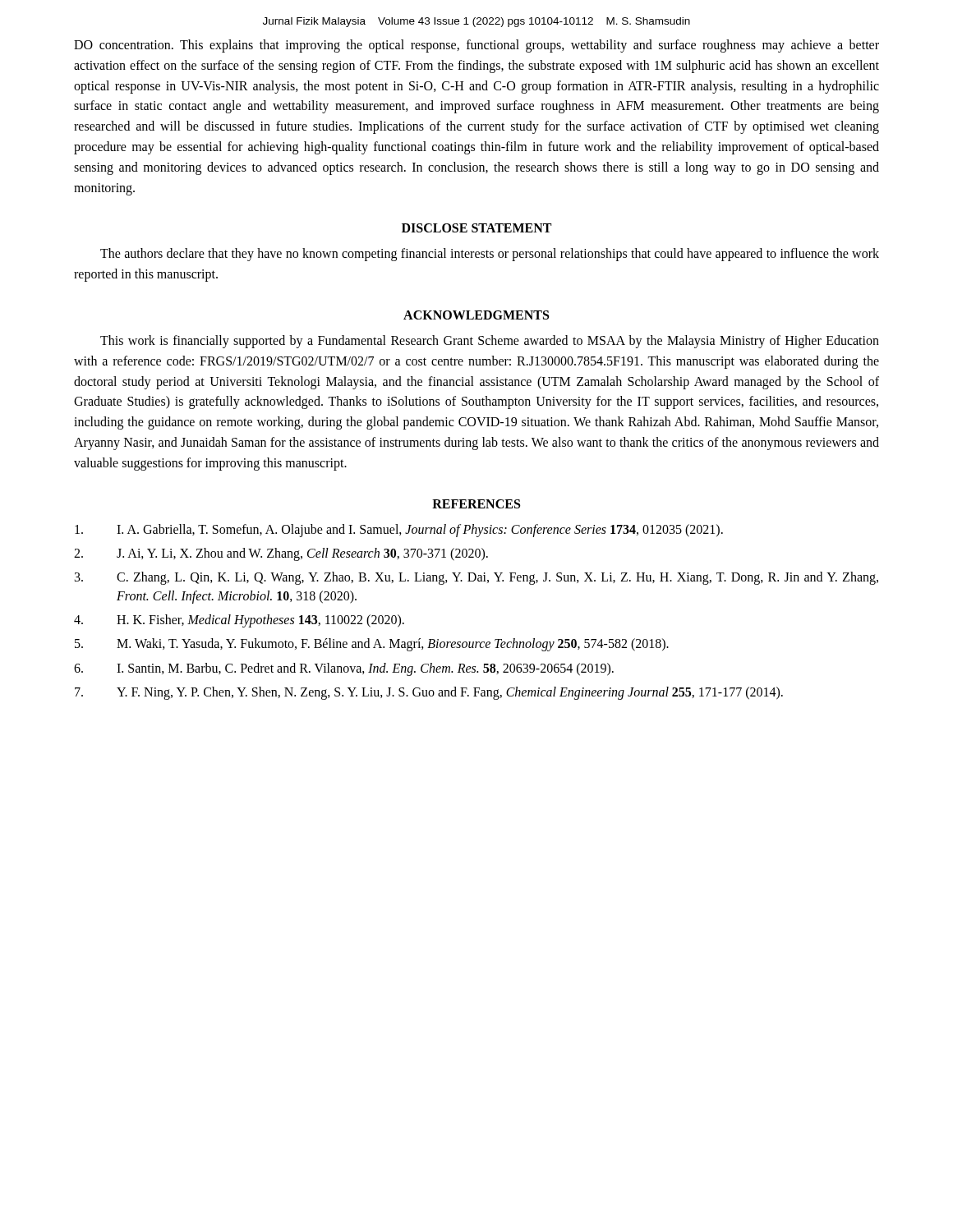Click the passage that begins "4. H. K. Fisher, Medical Hypotheses 143,"
Viewport: 953px width, 1232px height.
point(239,621)
